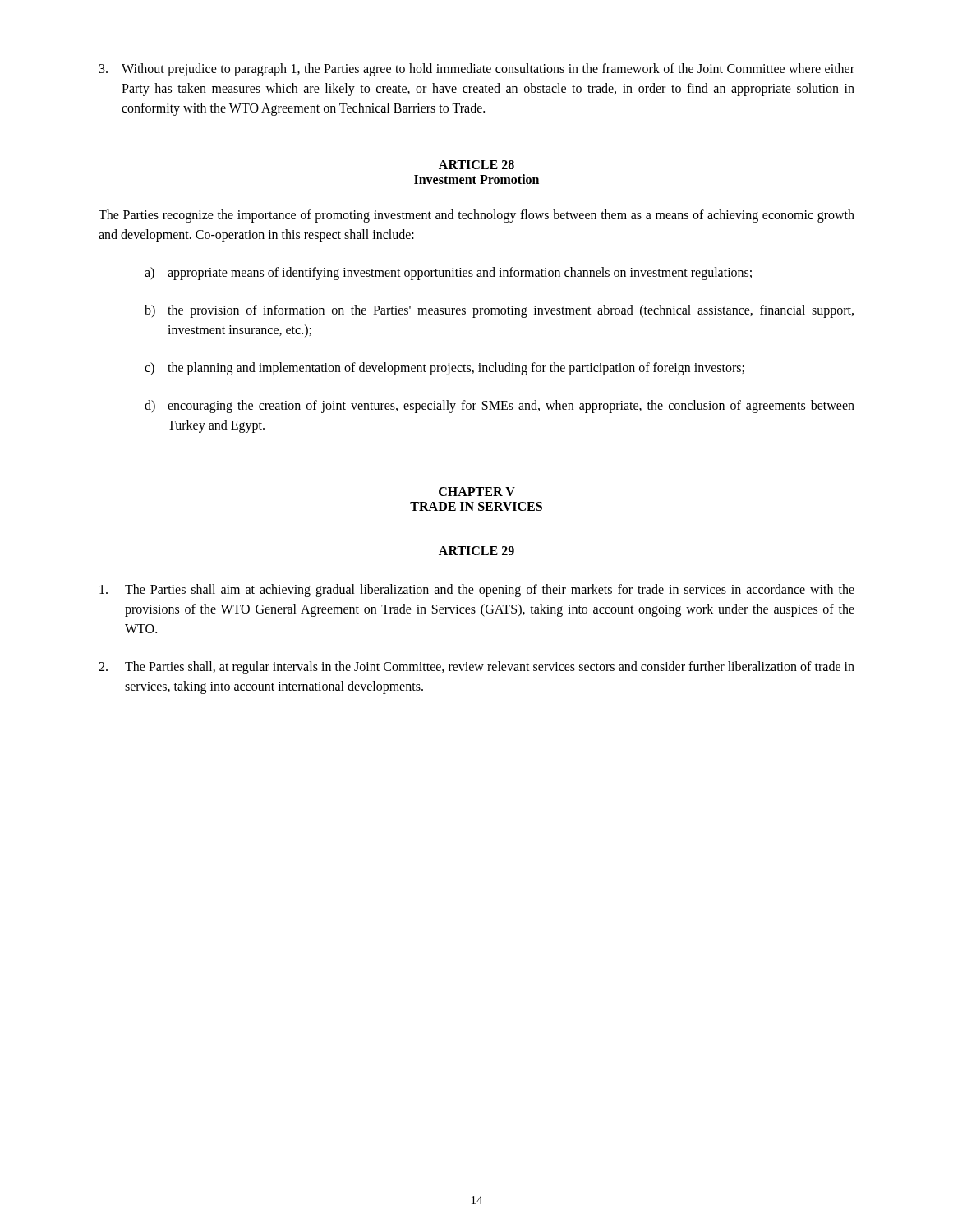Viewport: 953px width, 1232px height.
Task: Click the passage that begins "d) encouraging the creation of"
Action: point(500,416)
